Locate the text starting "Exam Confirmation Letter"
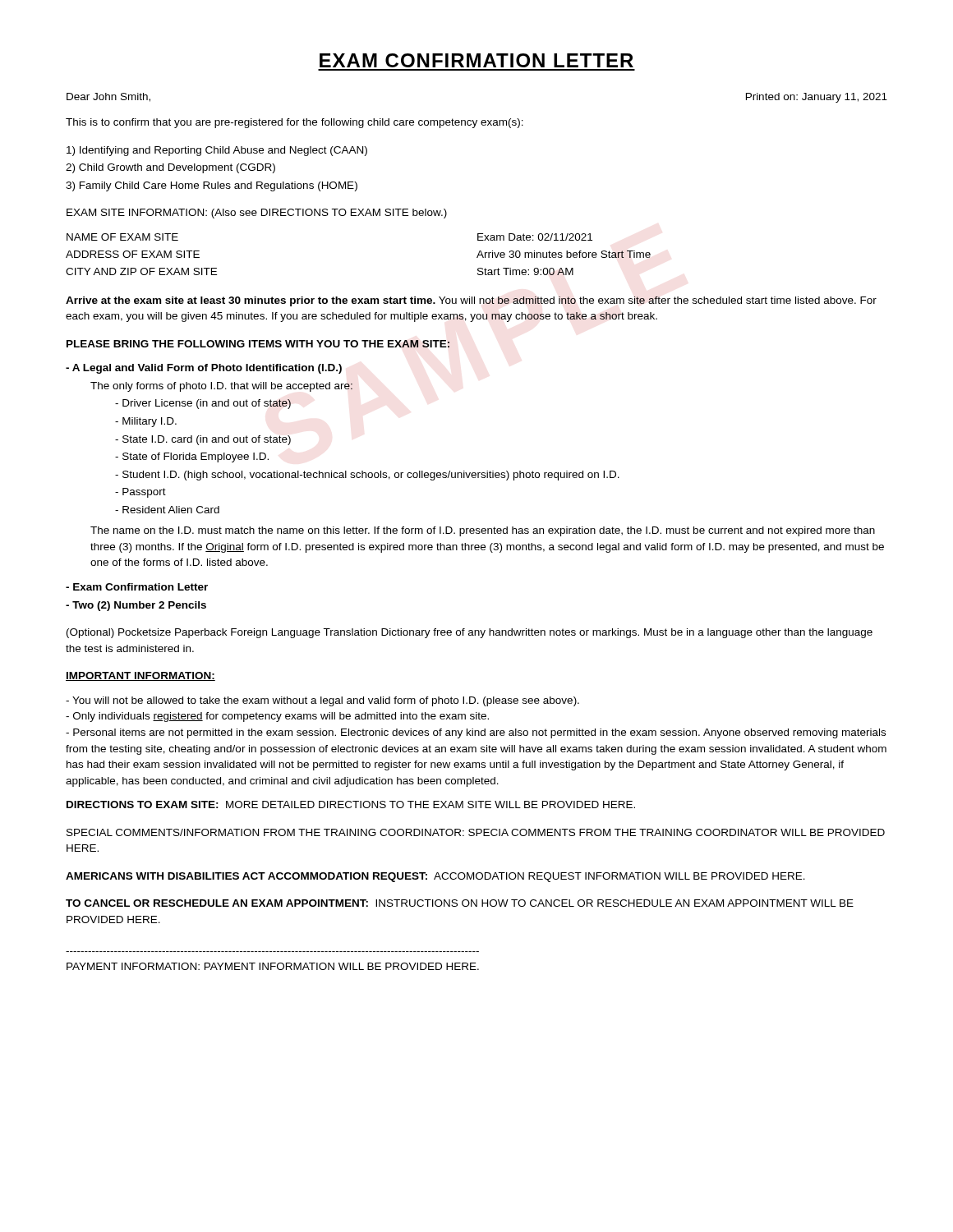Screen dimensions: 1232x953 pyautogui.click(x=137, y=587)
